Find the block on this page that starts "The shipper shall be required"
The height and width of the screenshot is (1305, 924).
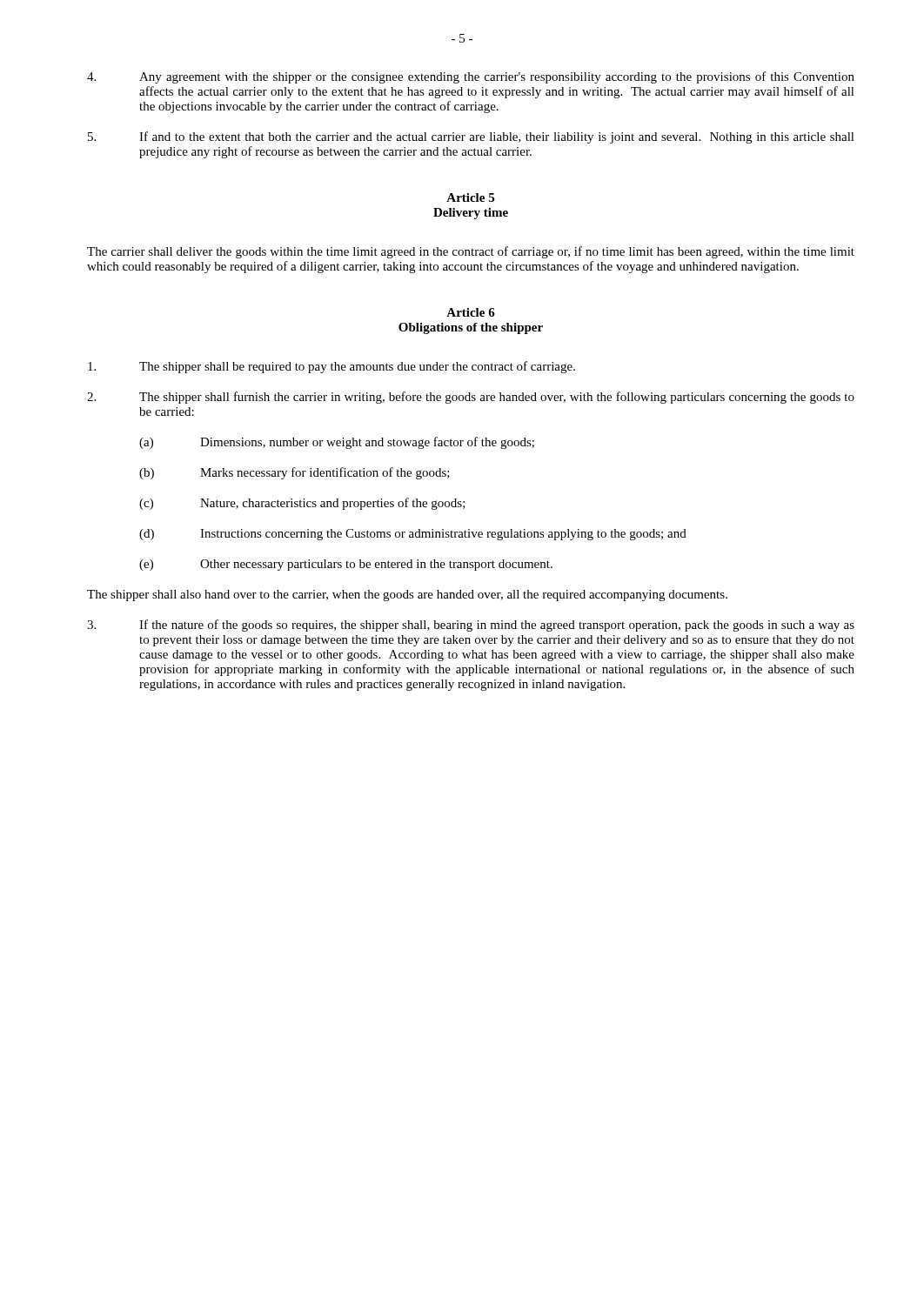(x=471, y=367)
